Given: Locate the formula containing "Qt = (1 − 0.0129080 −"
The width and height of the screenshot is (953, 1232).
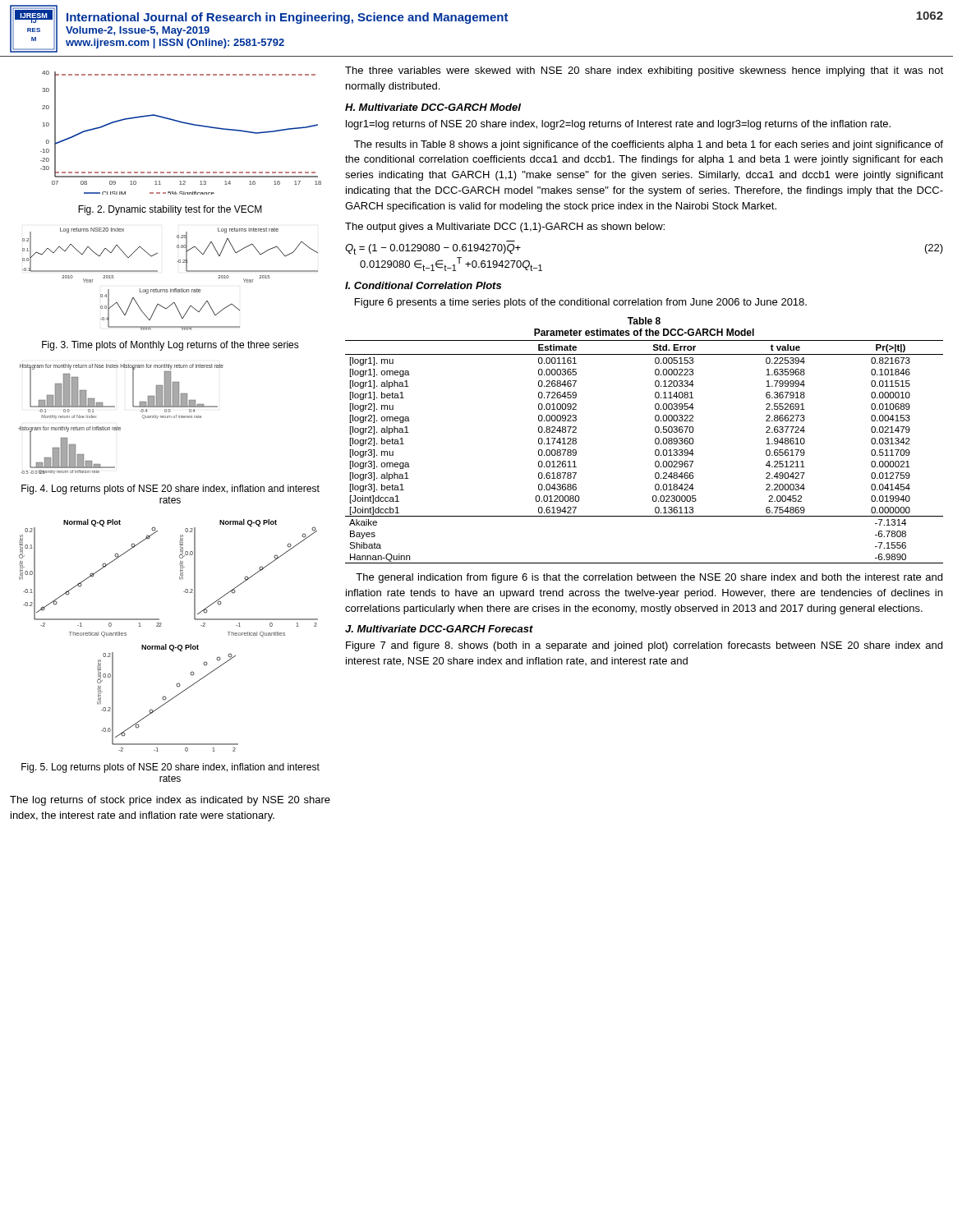Looking at the screenshot, I should click(x=433, y=249).
